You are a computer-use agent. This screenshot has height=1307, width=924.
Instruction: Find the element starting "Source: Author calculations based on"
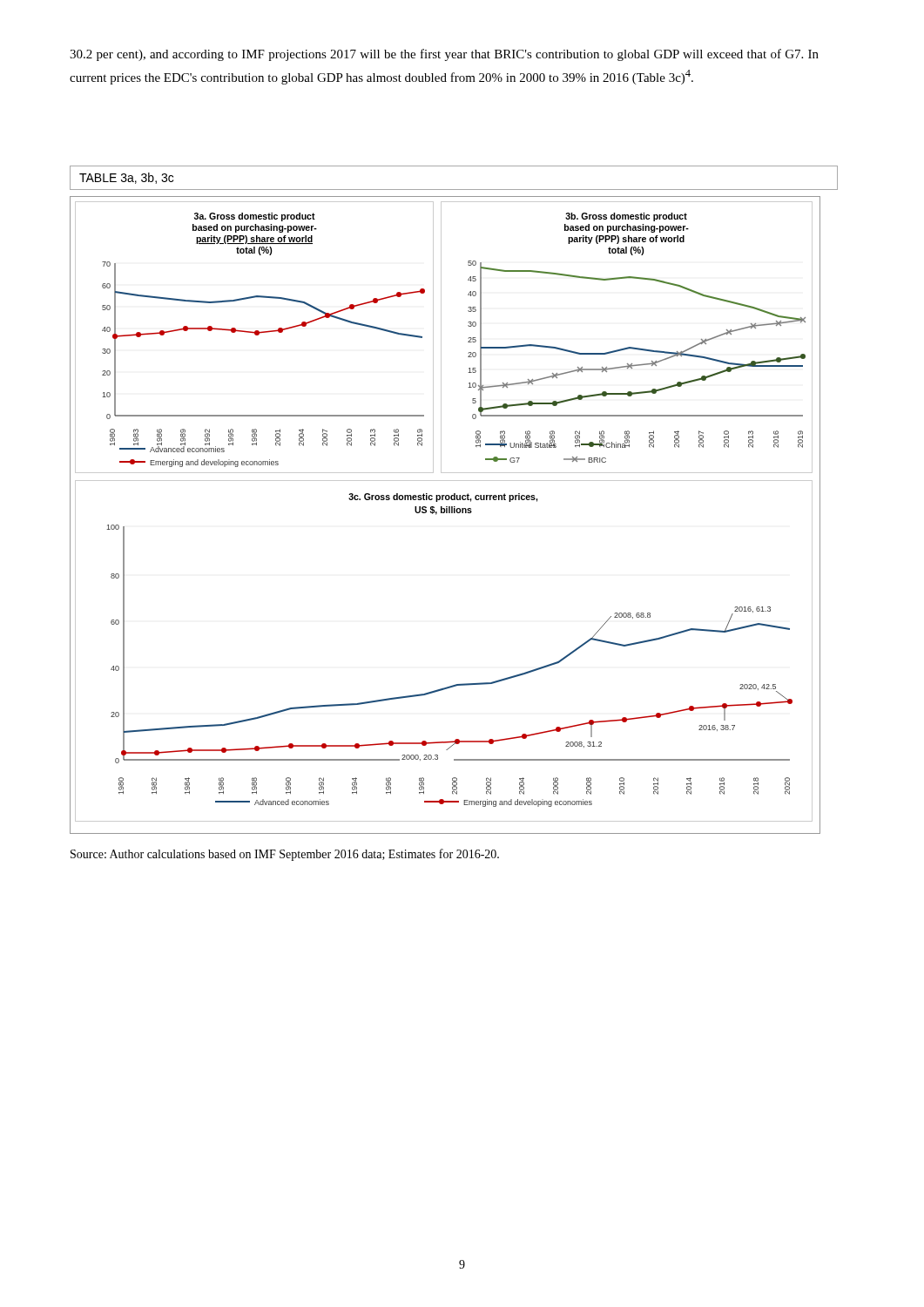(285, 854)
